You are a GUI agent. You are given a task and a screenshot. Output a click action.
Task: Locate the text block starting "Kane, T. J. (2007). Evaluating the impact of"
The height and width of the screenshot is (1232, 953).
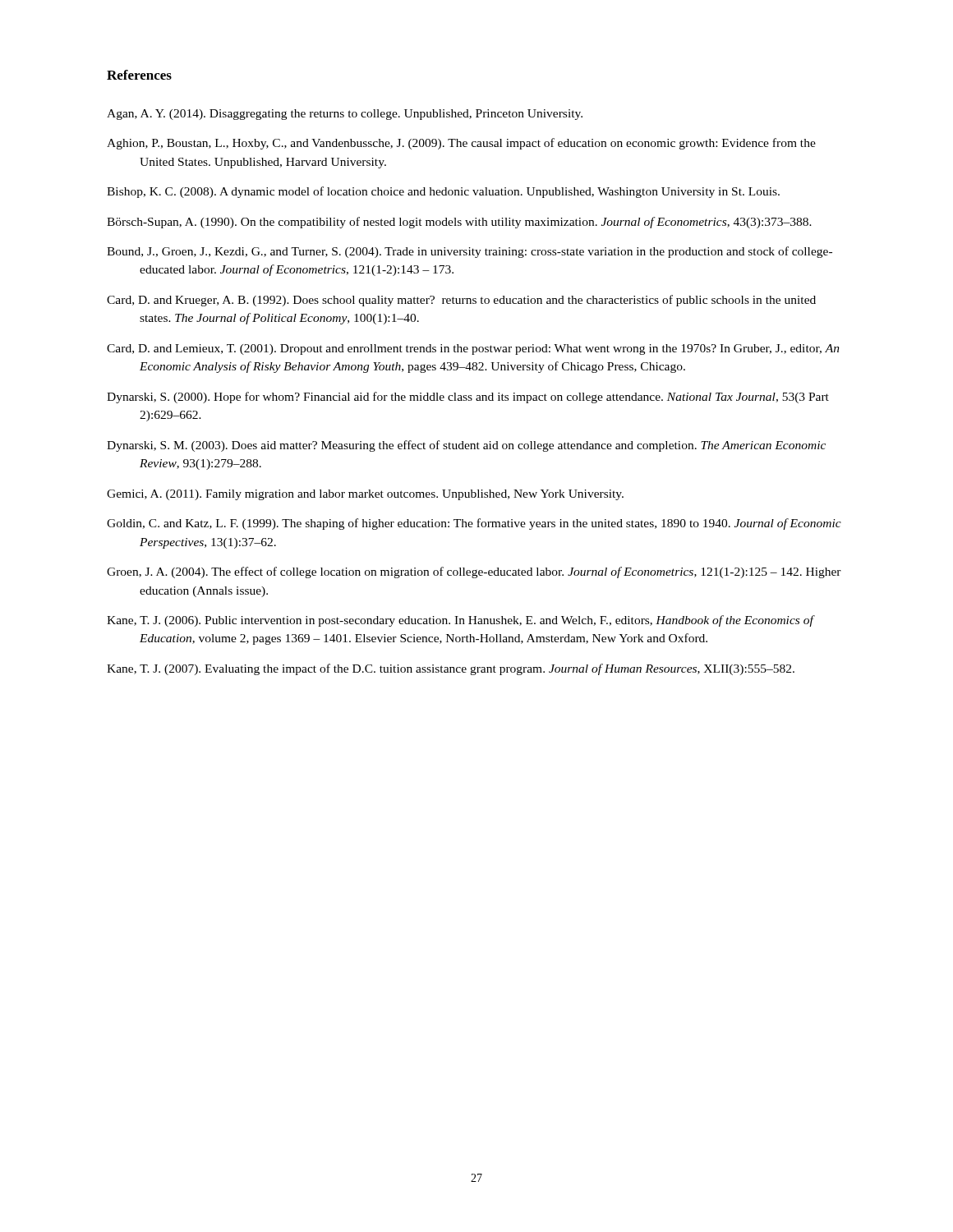click(x=451, y=668)
